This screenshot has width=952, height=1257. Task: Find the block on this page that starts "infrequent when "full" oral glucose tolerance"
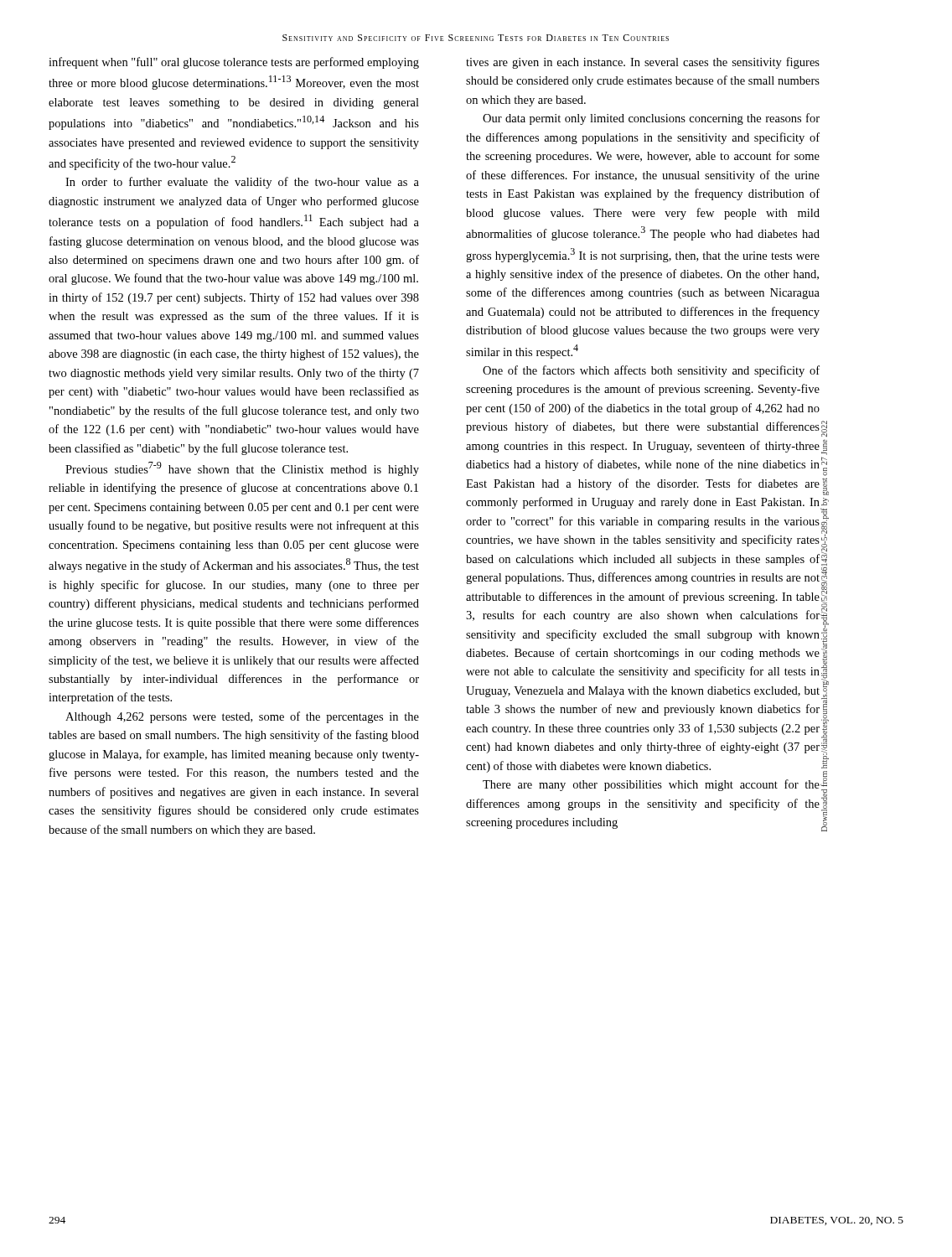pyautogui.click(x=234, y=446)
